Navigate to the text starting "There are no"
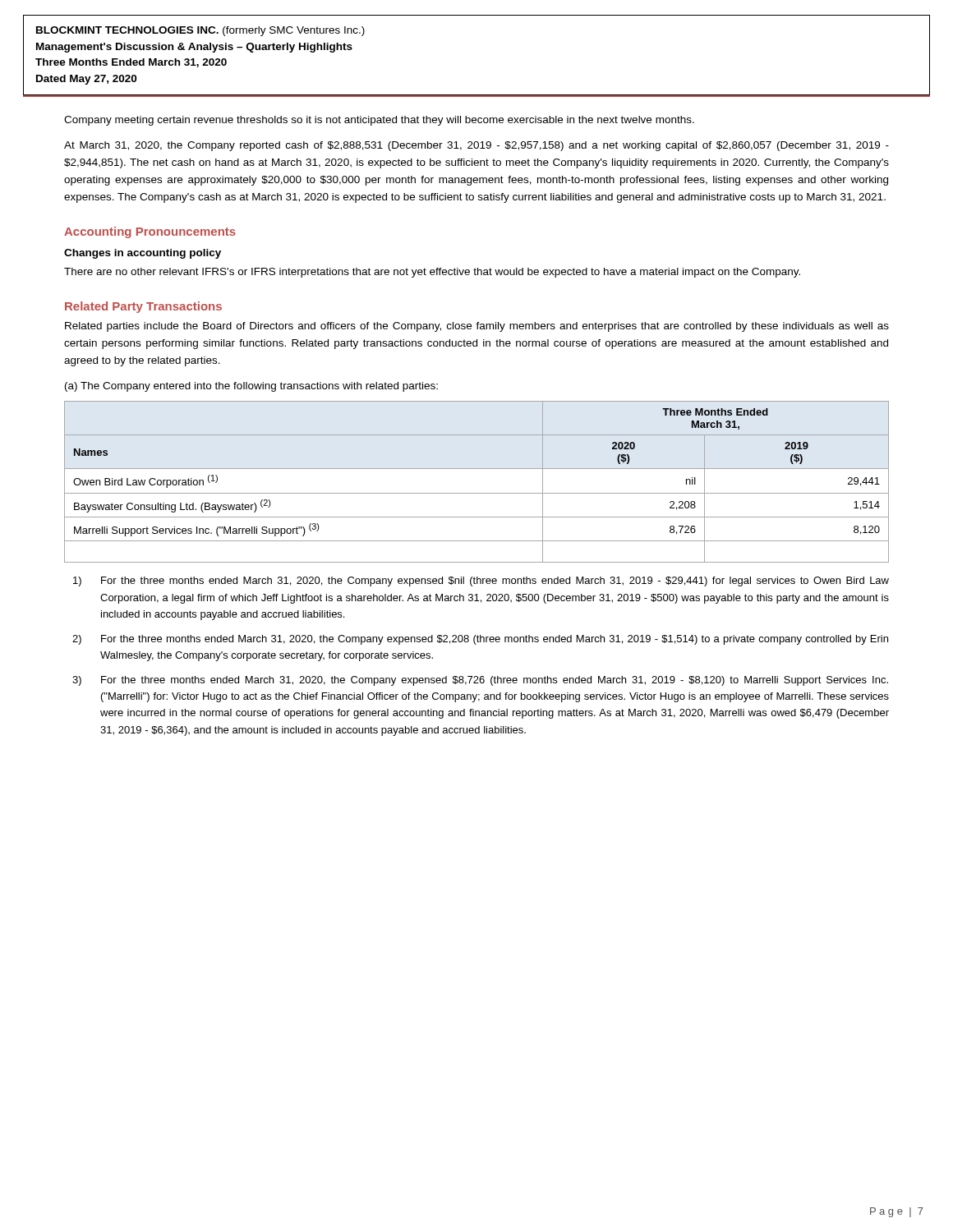Image resolution: width=953 pixels, height=1232 pixels. [433, 271]
